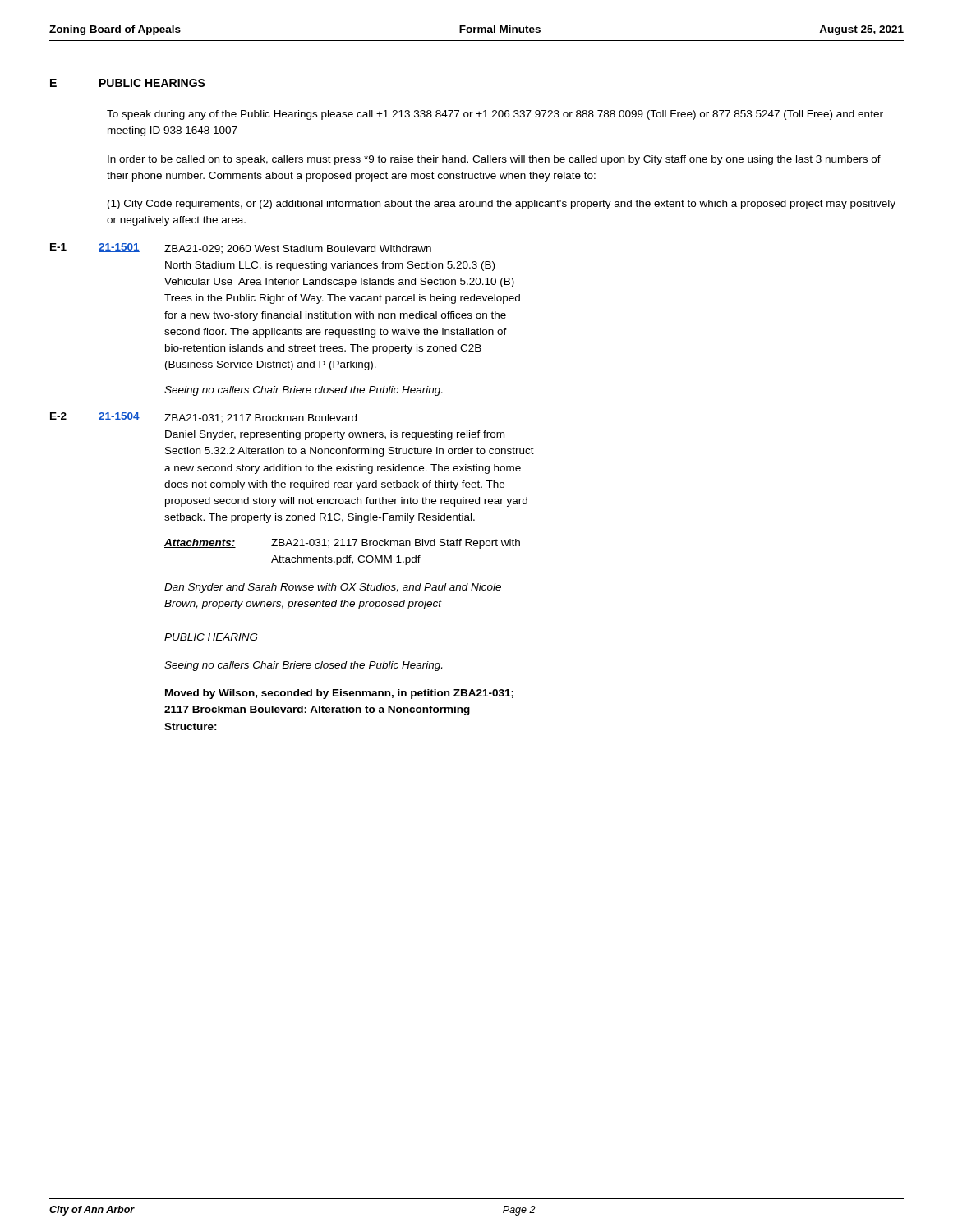Select the text block that reads "(1) City Code"
Viewport: 953px width, 1232px height.
click(501, 212)
